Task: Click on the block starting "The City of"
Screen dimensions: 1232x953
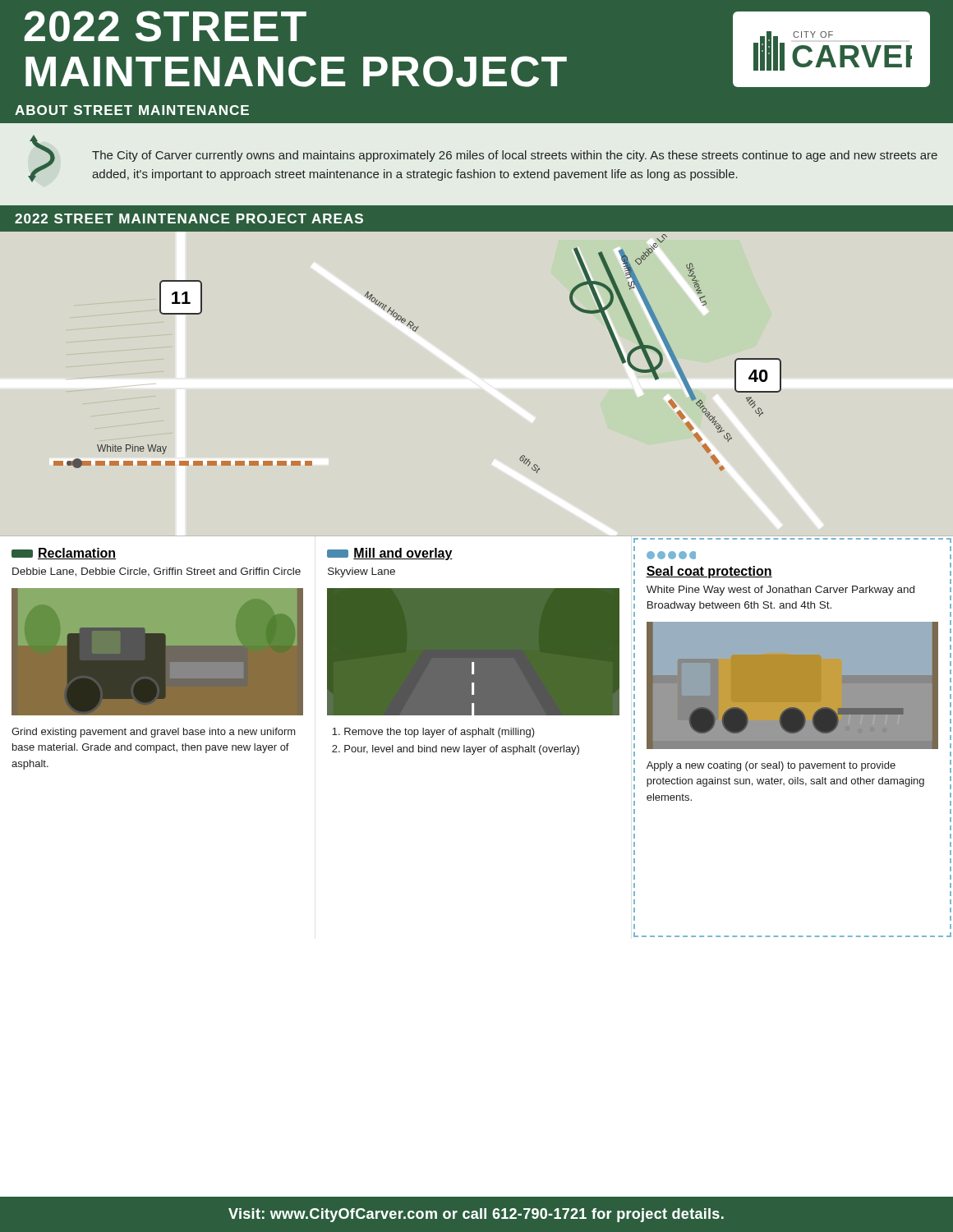Action: pos(515,164)
